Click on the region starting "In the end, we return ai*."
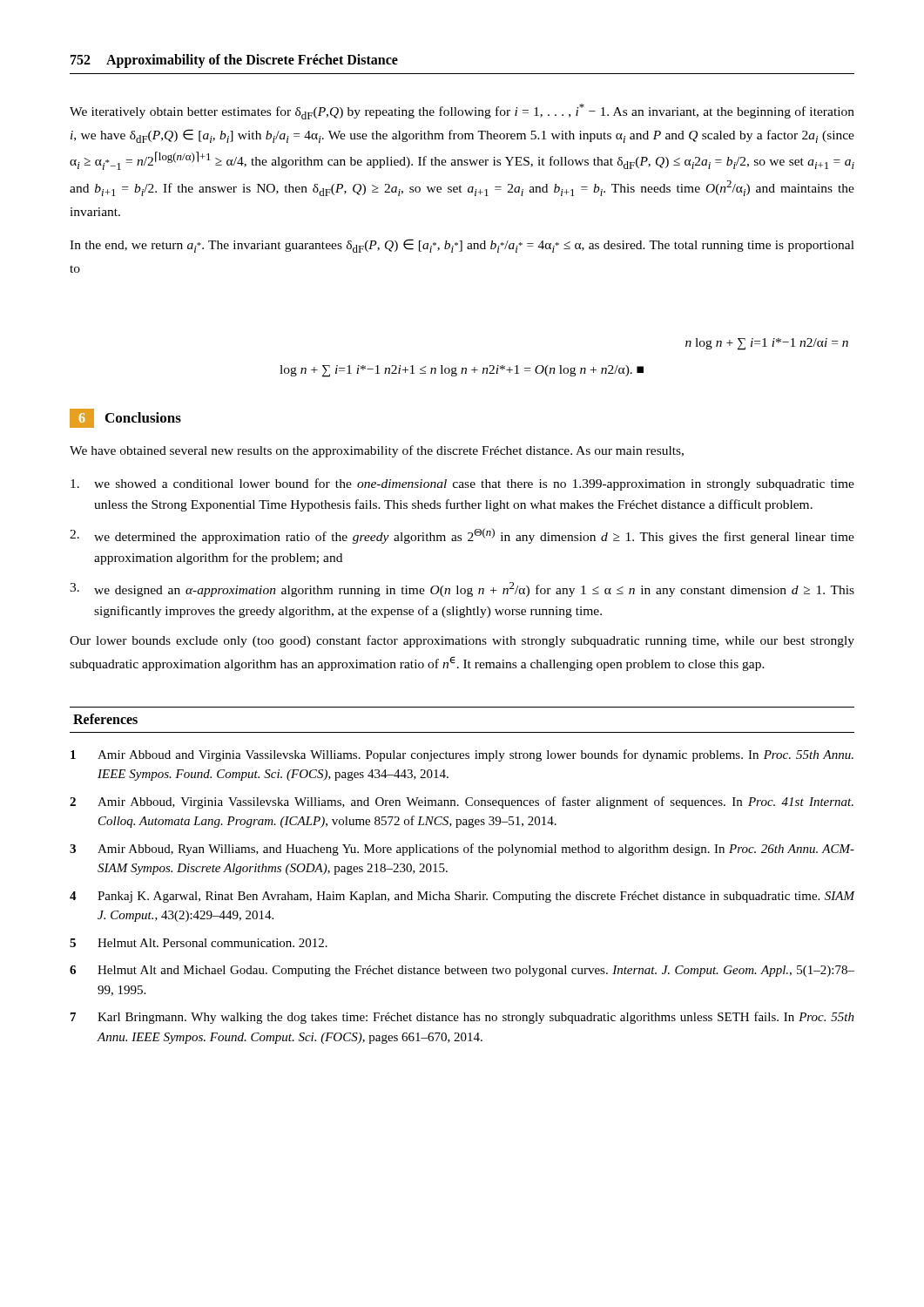The image size is (924, 1307). pos(462,256)
